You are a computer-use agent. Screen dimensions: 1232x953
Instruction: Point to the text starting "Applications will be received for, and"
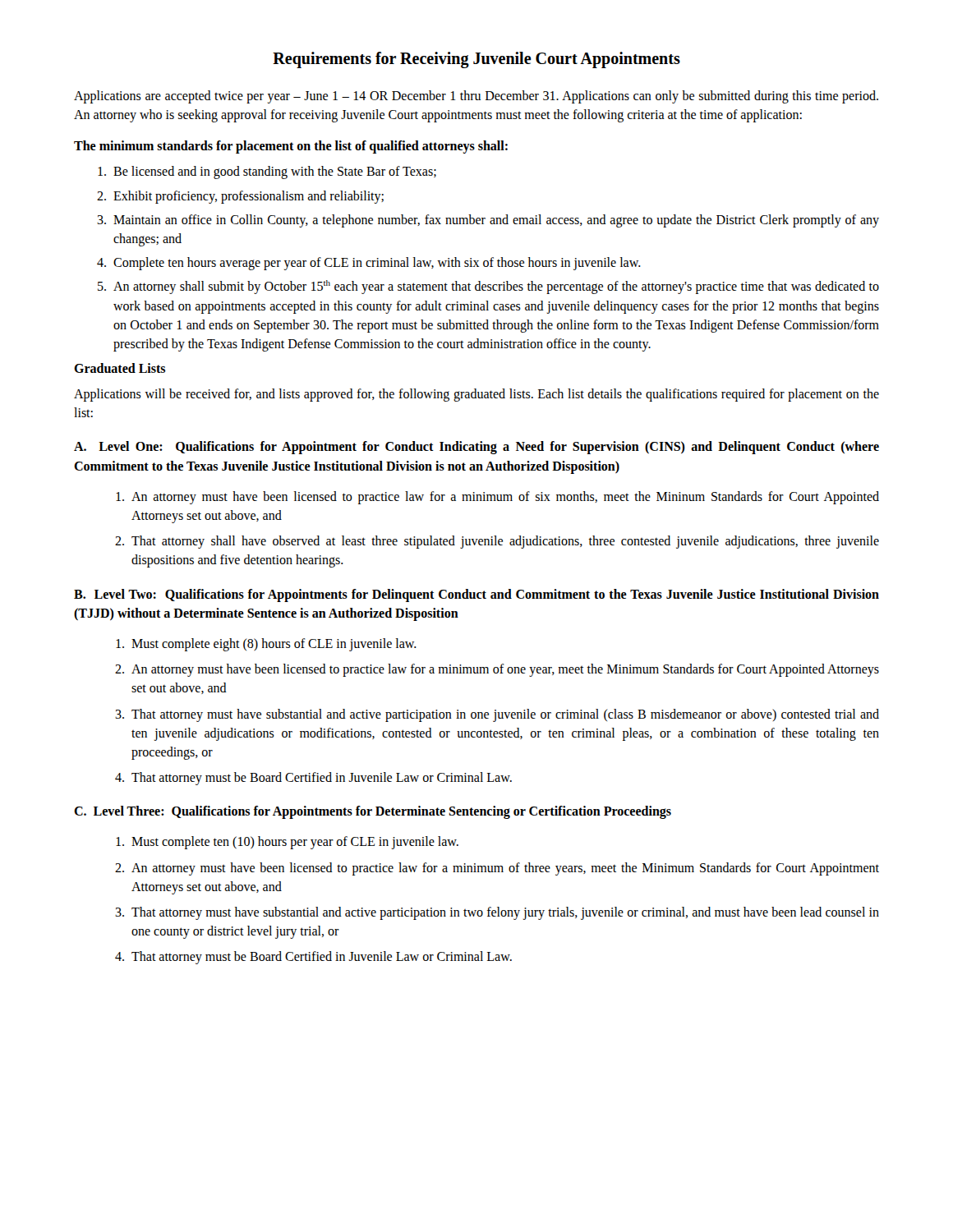click(x=476, y=403)
